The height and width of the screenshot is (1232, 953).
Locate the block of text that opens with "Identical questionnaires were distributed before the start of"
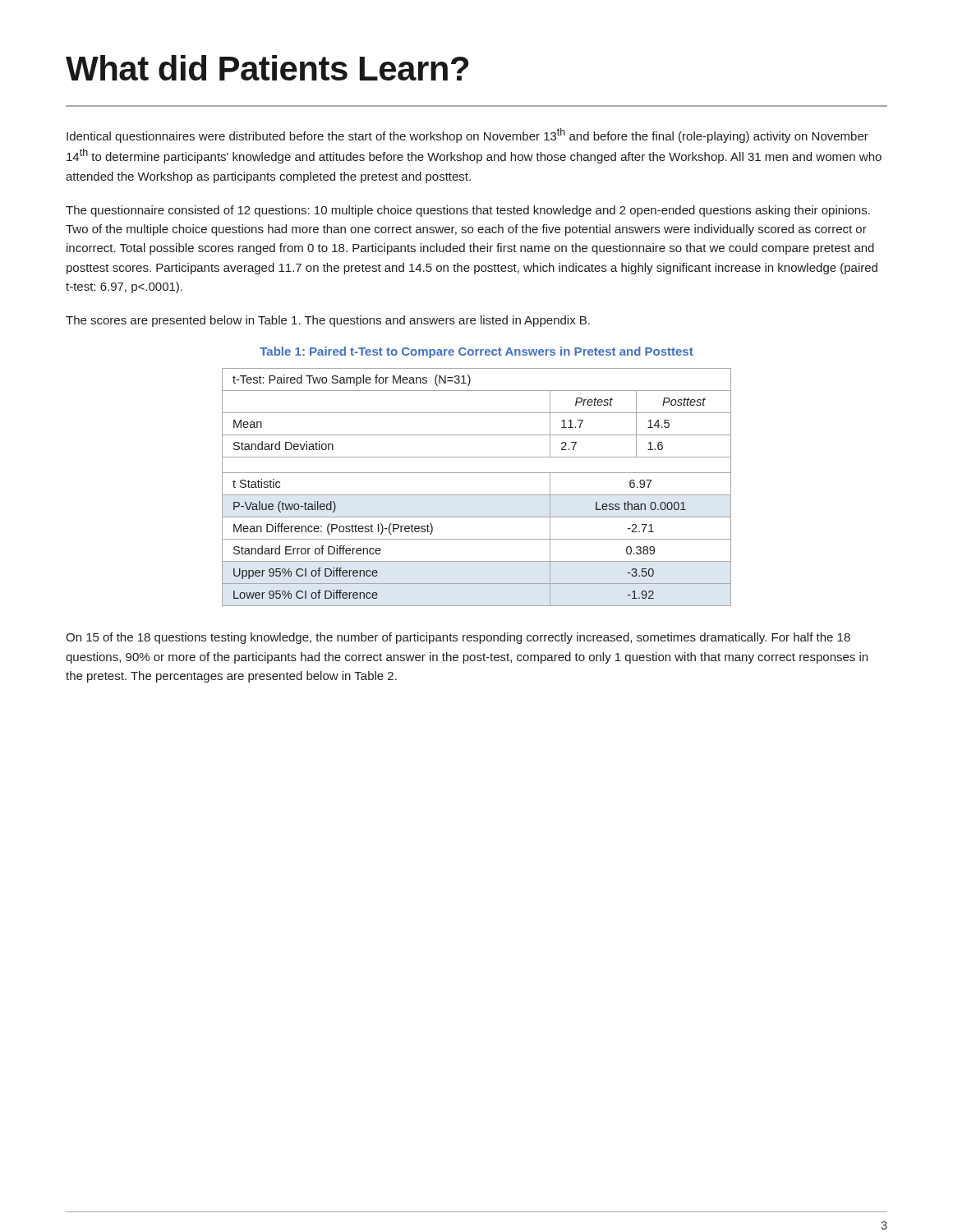(x=474, y=155)
